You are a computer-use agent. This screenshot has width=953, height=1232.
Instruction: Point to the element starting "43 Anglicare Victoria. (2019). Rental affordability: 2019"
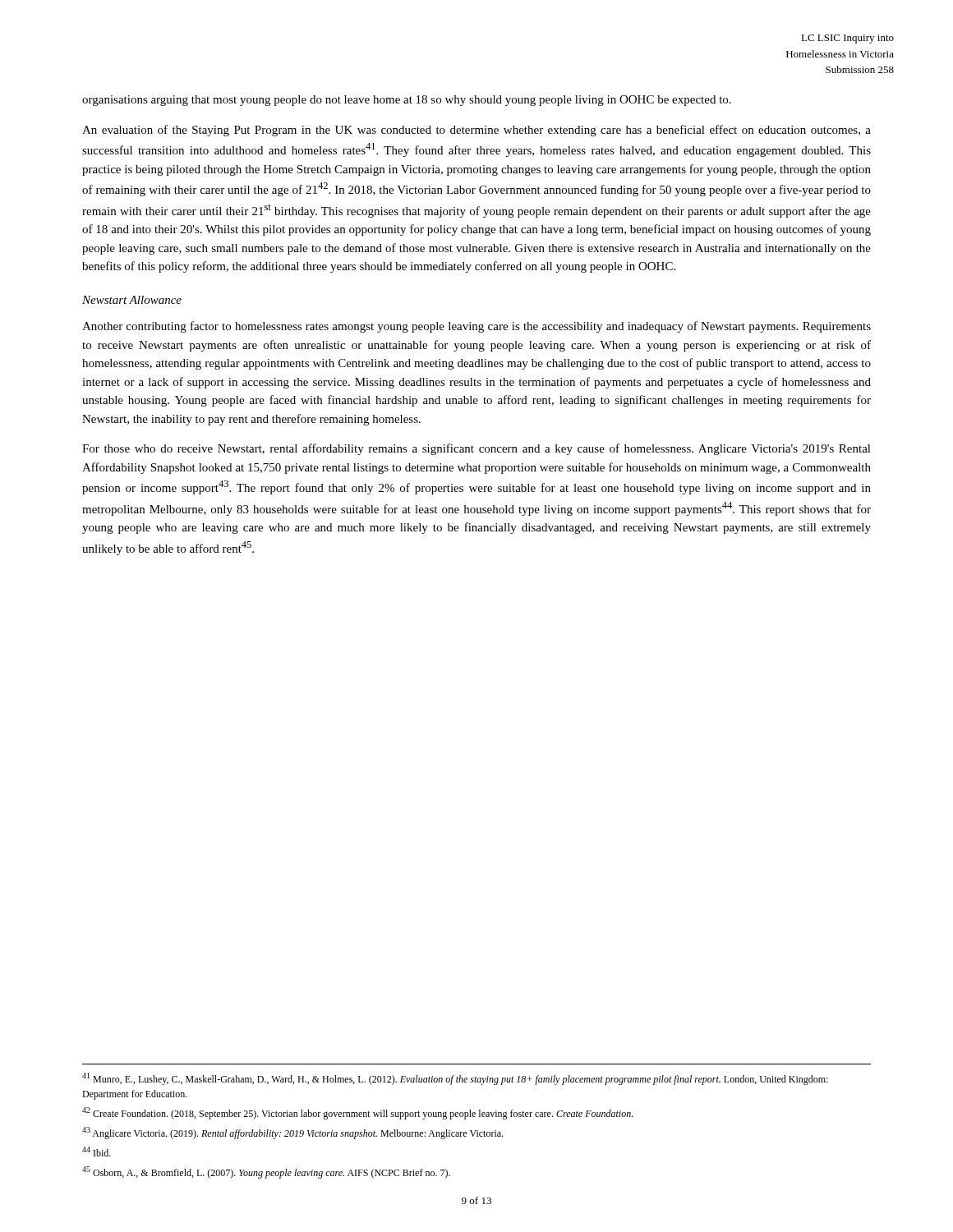point(476,1132)
